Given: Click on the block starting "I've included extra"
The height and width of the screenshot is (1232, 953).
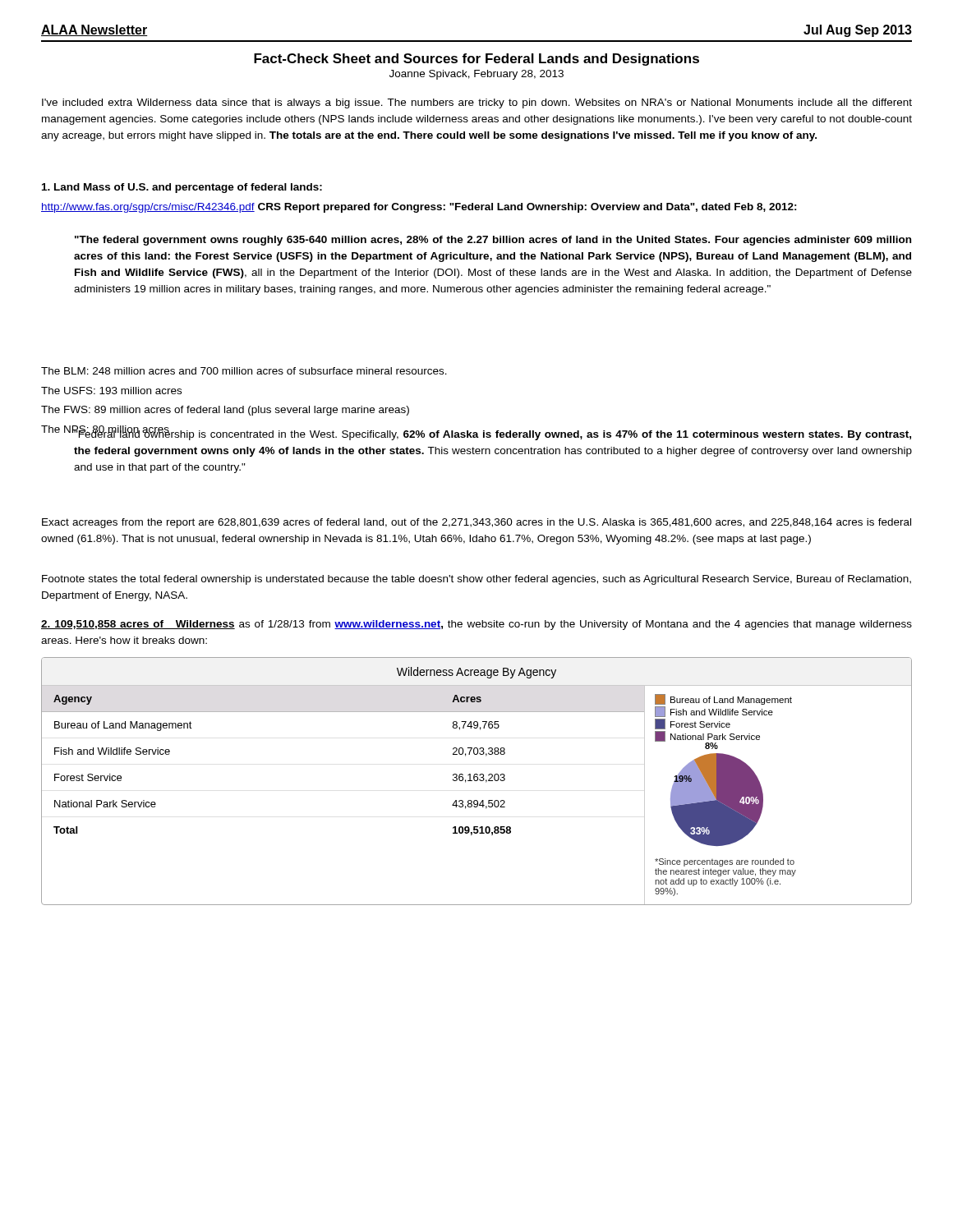Looking at the screenshot, I should point(476,119).
